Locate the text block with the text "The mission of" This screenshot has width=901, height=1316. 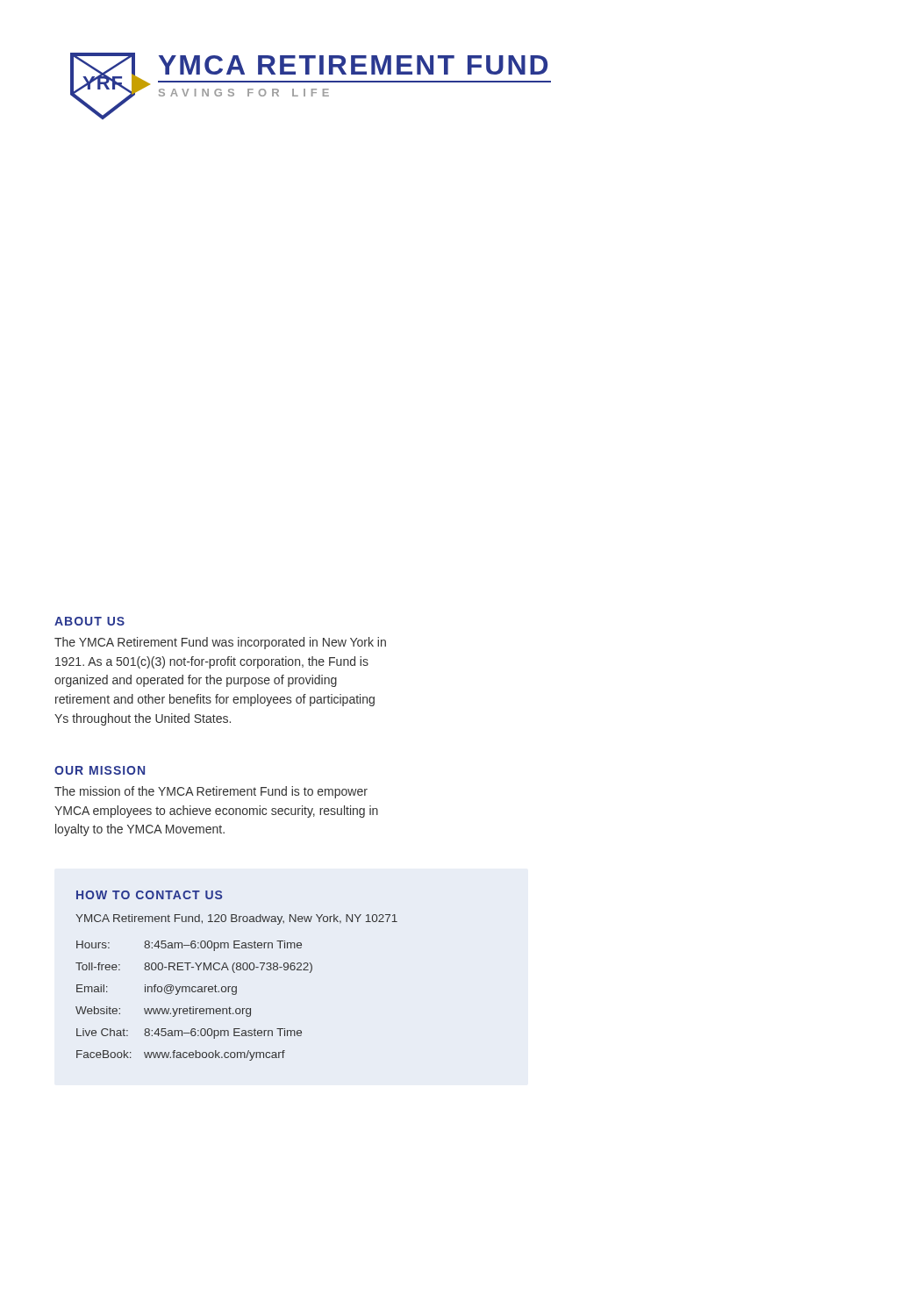coord(216,810)
